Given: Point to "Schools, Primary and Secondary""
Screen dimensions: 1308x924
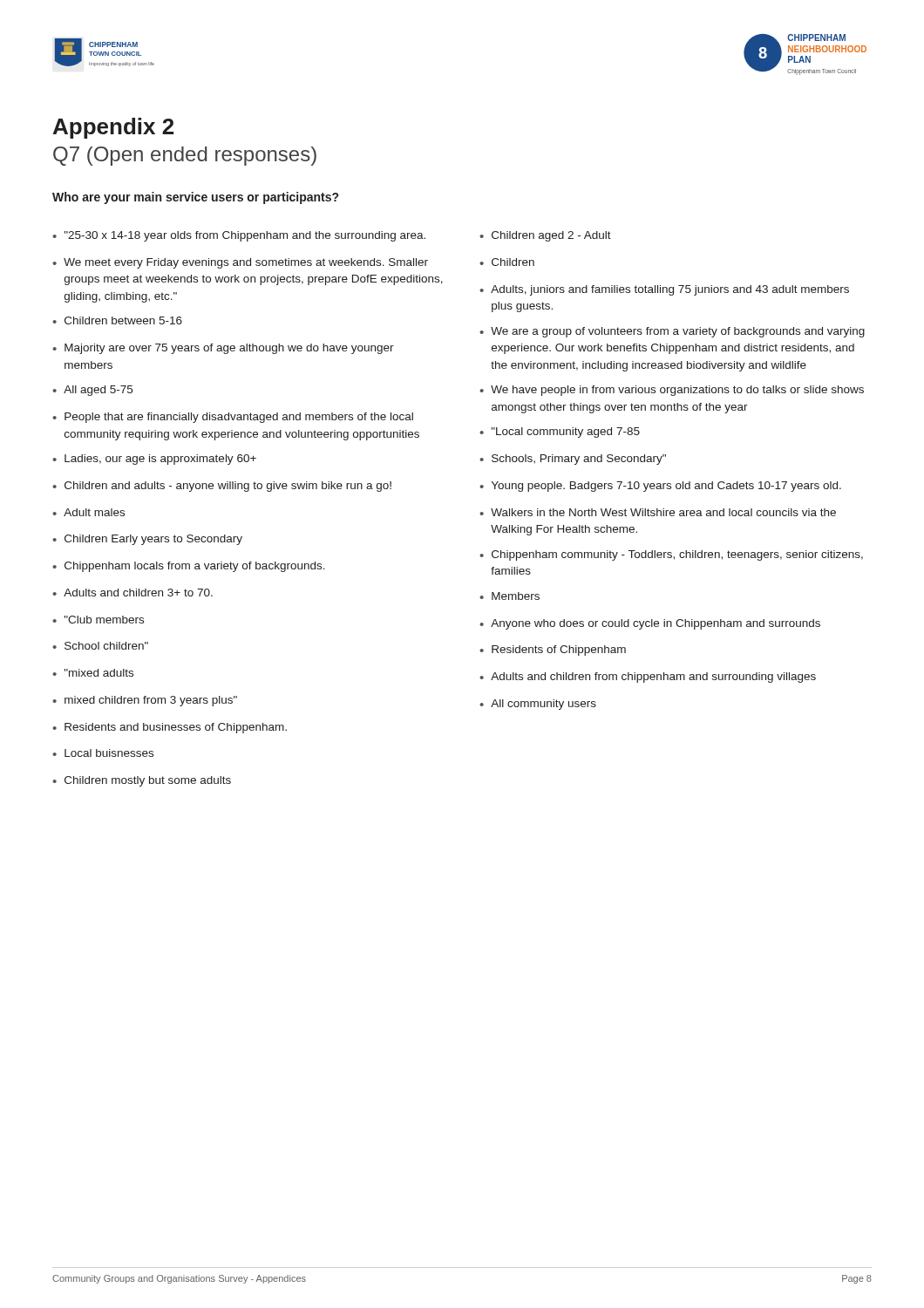Looking at the screenshot, I should 579,459.
